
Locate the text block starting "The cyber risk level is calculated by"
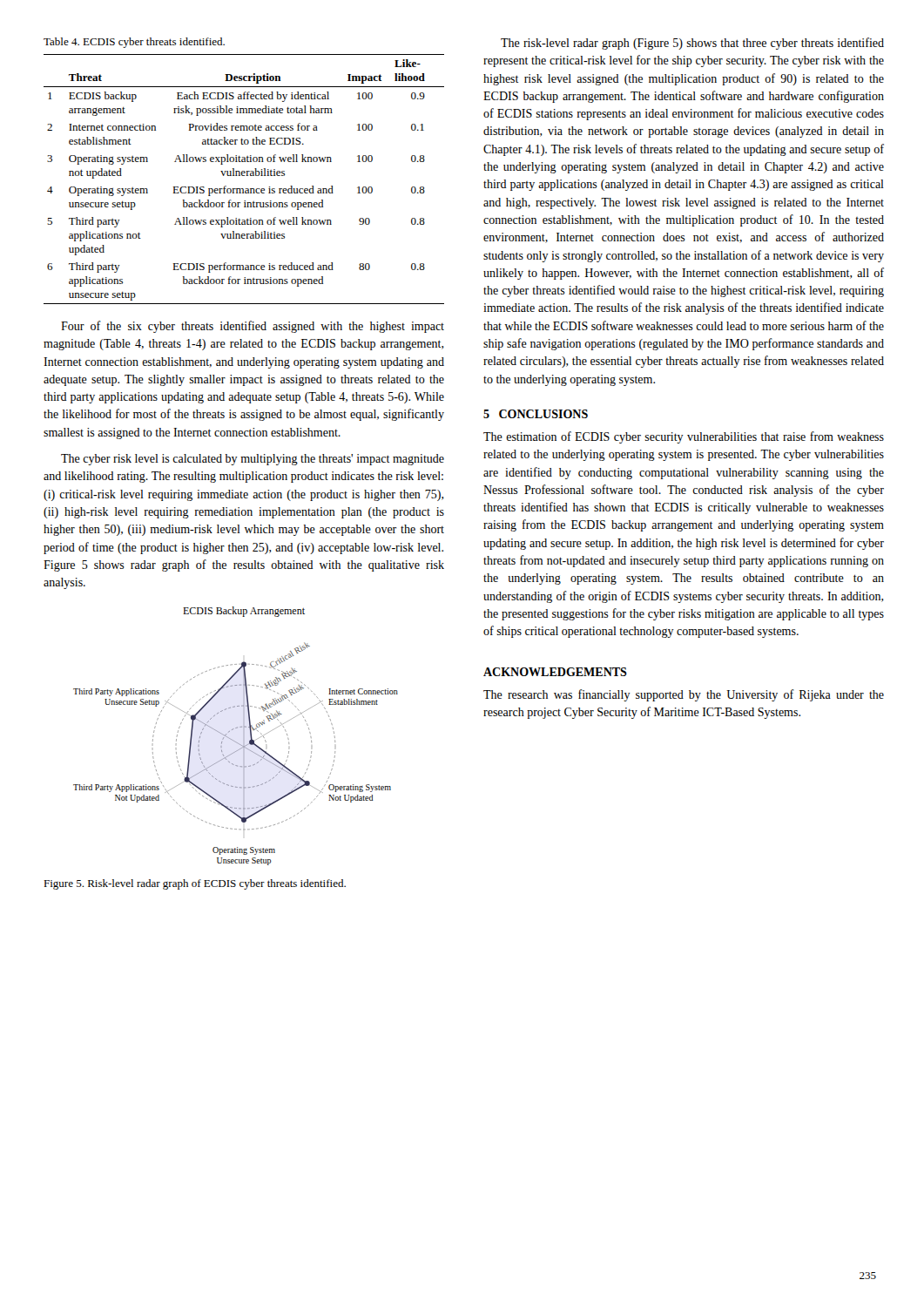point(244,521)
